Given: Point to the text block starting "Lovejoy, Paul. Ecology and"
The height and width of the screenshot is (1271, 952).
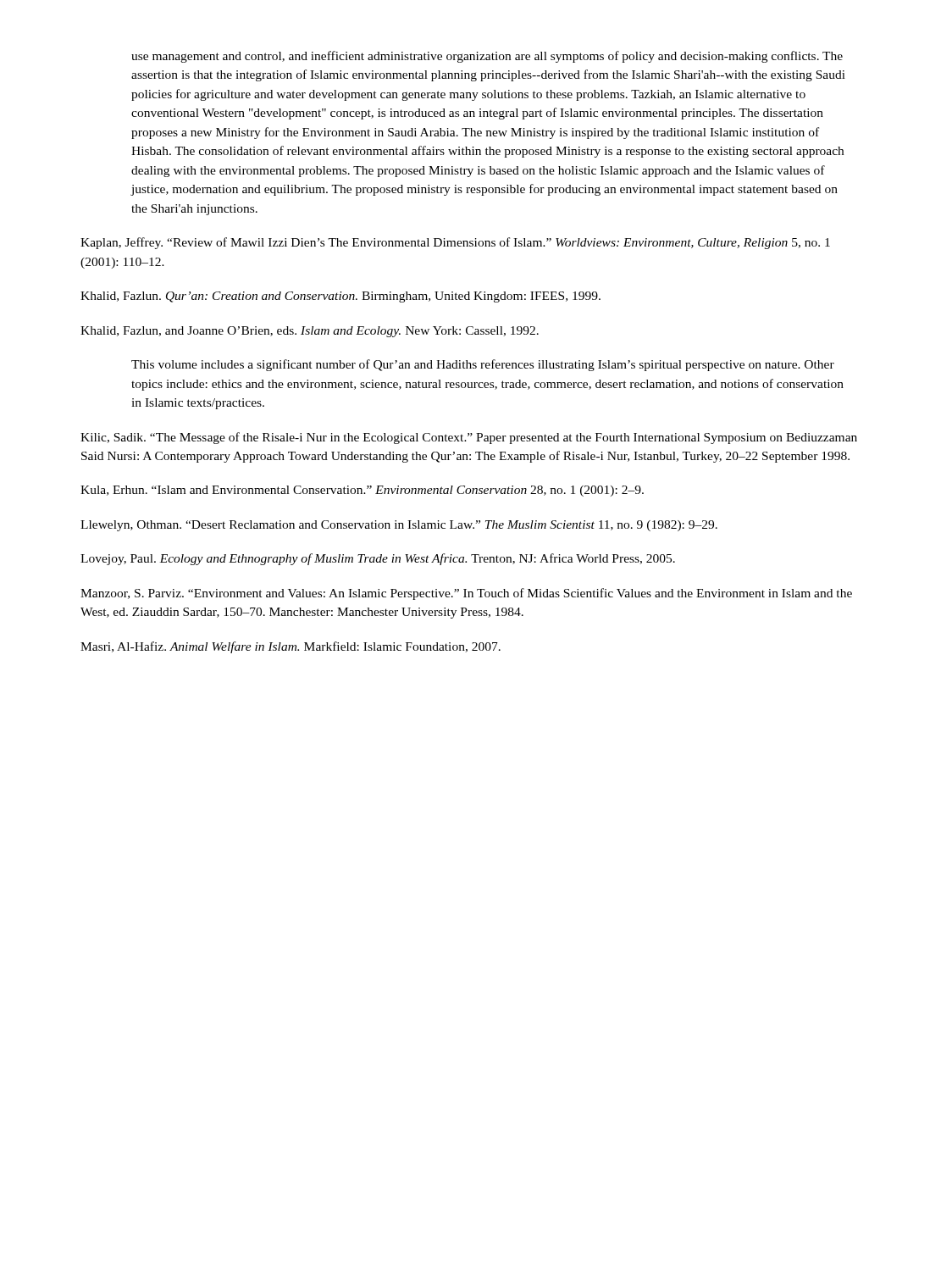Looking at the screenshot, I should [476, 559].
